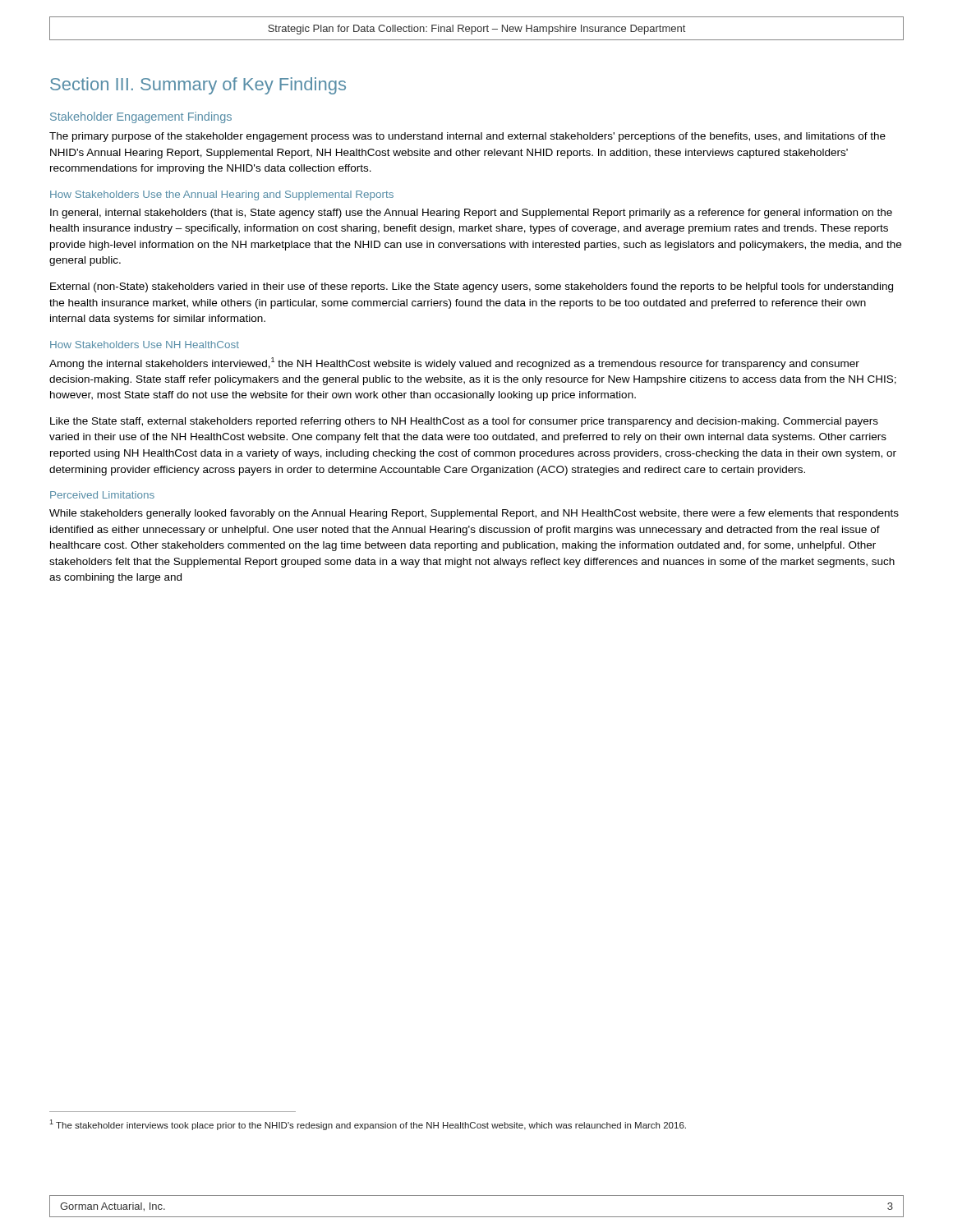Navigate to the element starting "In general, internal stakeholders"

point(476,236)
